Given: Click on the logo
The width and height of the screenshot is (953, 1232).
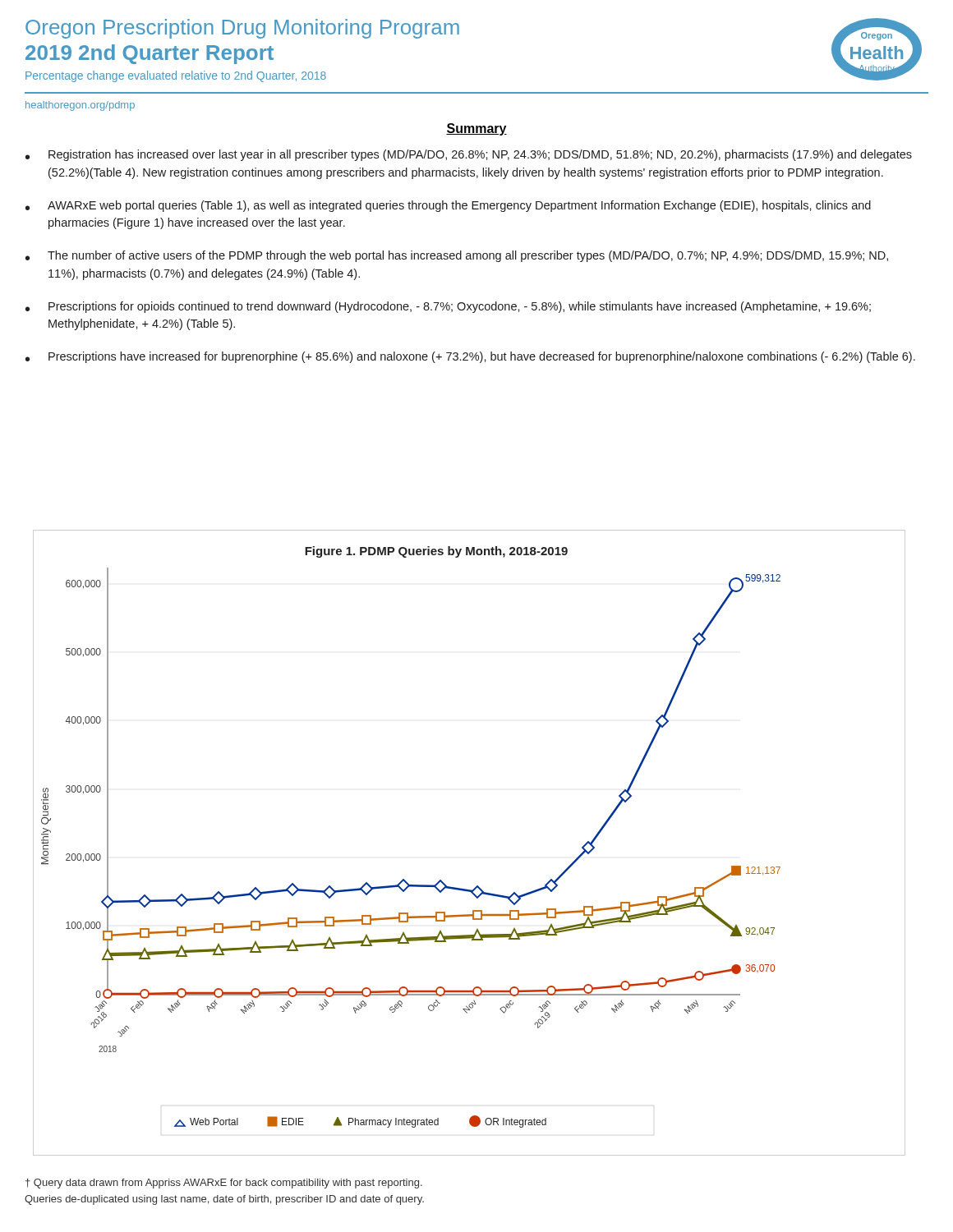Looking at the screenshot, I should pos(856,53).
